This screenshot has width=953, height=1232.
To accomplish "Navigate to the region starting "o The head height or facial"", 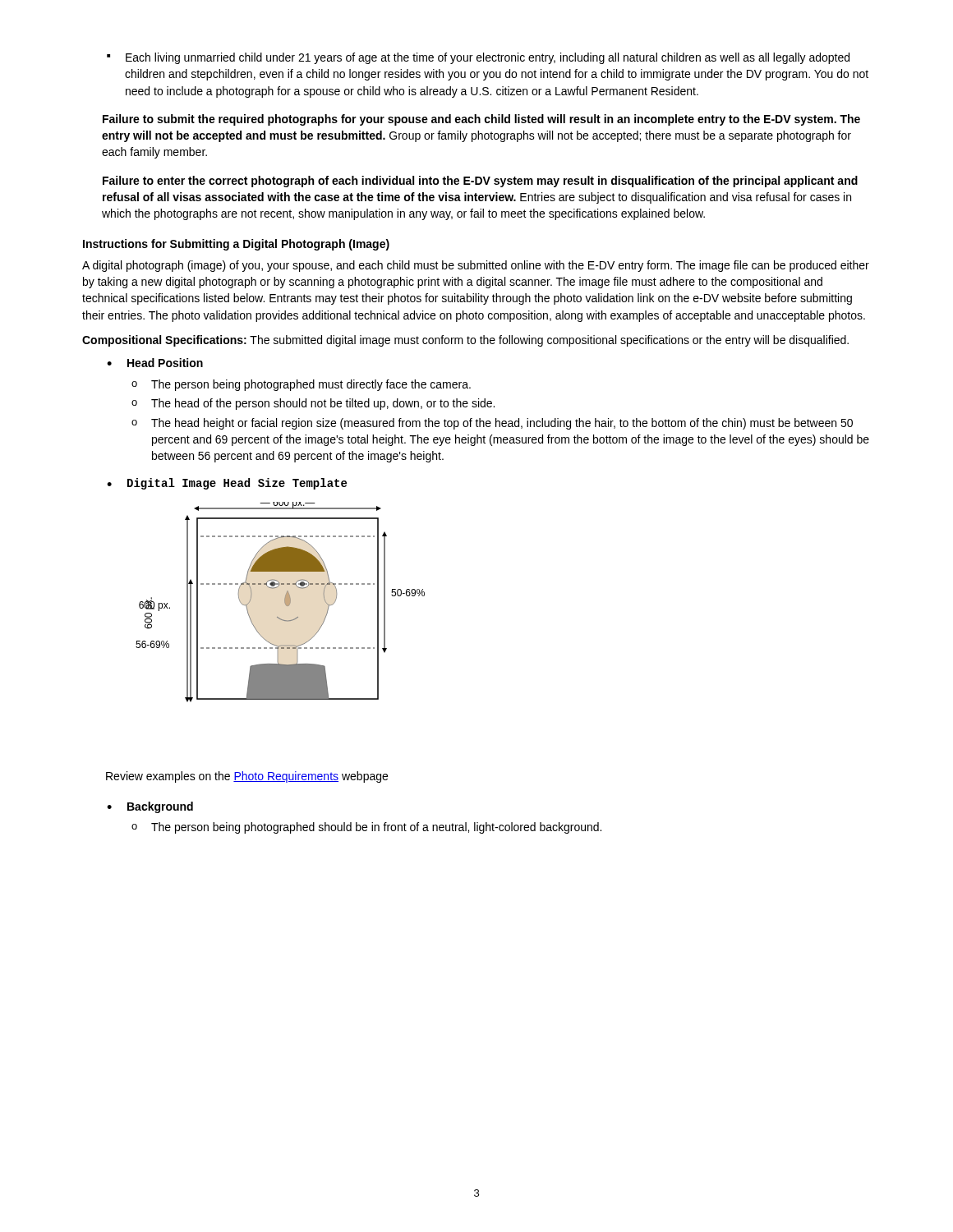I will 501,439.
